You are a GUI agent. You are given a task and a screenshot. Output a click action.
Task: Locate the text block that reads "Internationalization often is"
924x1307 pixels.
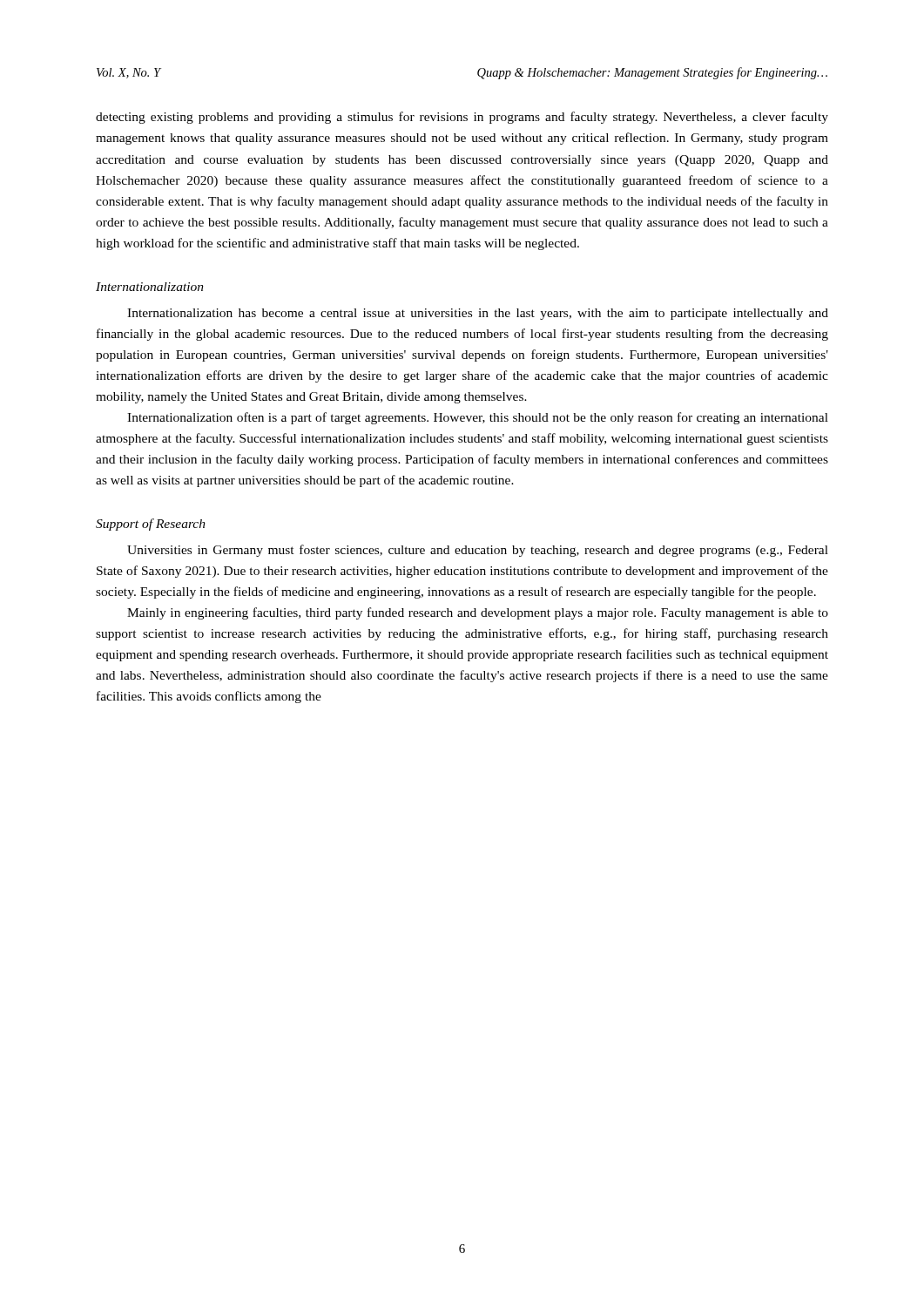coord(462,448)
